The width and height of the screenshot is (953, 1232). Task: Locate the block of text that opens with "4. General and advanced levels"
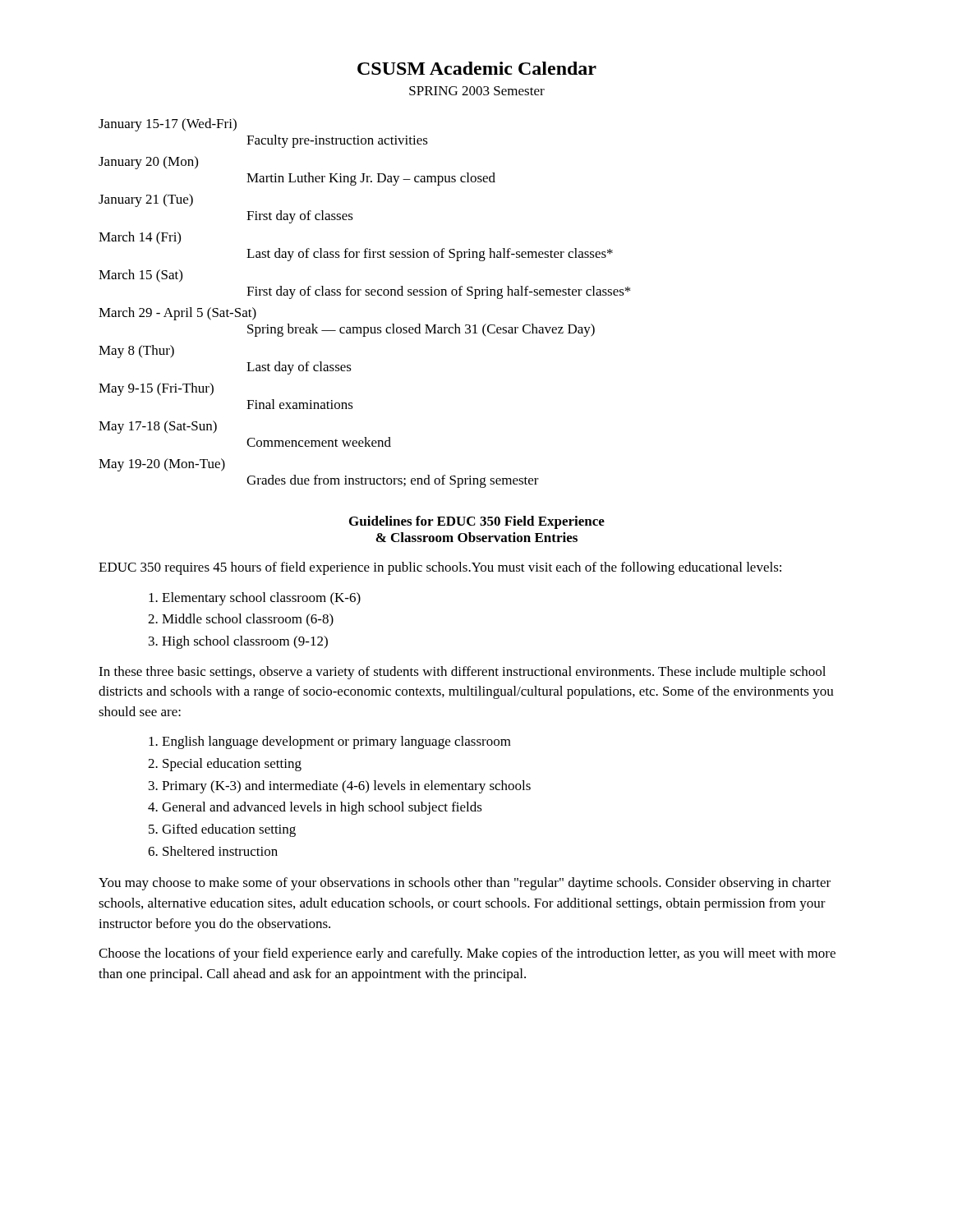[315, 807]
